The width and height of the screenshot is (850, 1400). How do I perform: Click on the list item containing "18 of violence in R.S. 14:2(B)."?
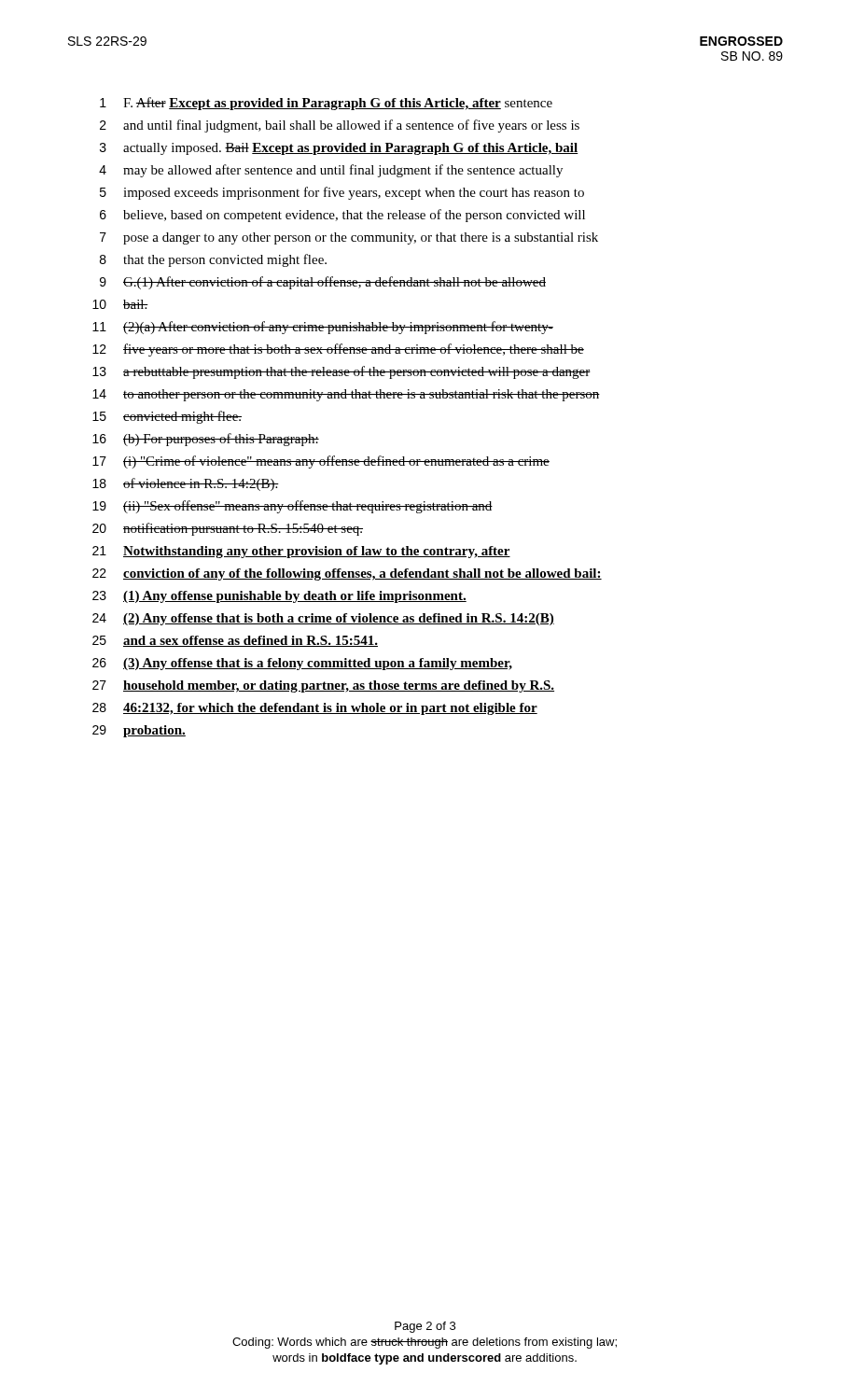pyautogui.click(x=186, y=484)
